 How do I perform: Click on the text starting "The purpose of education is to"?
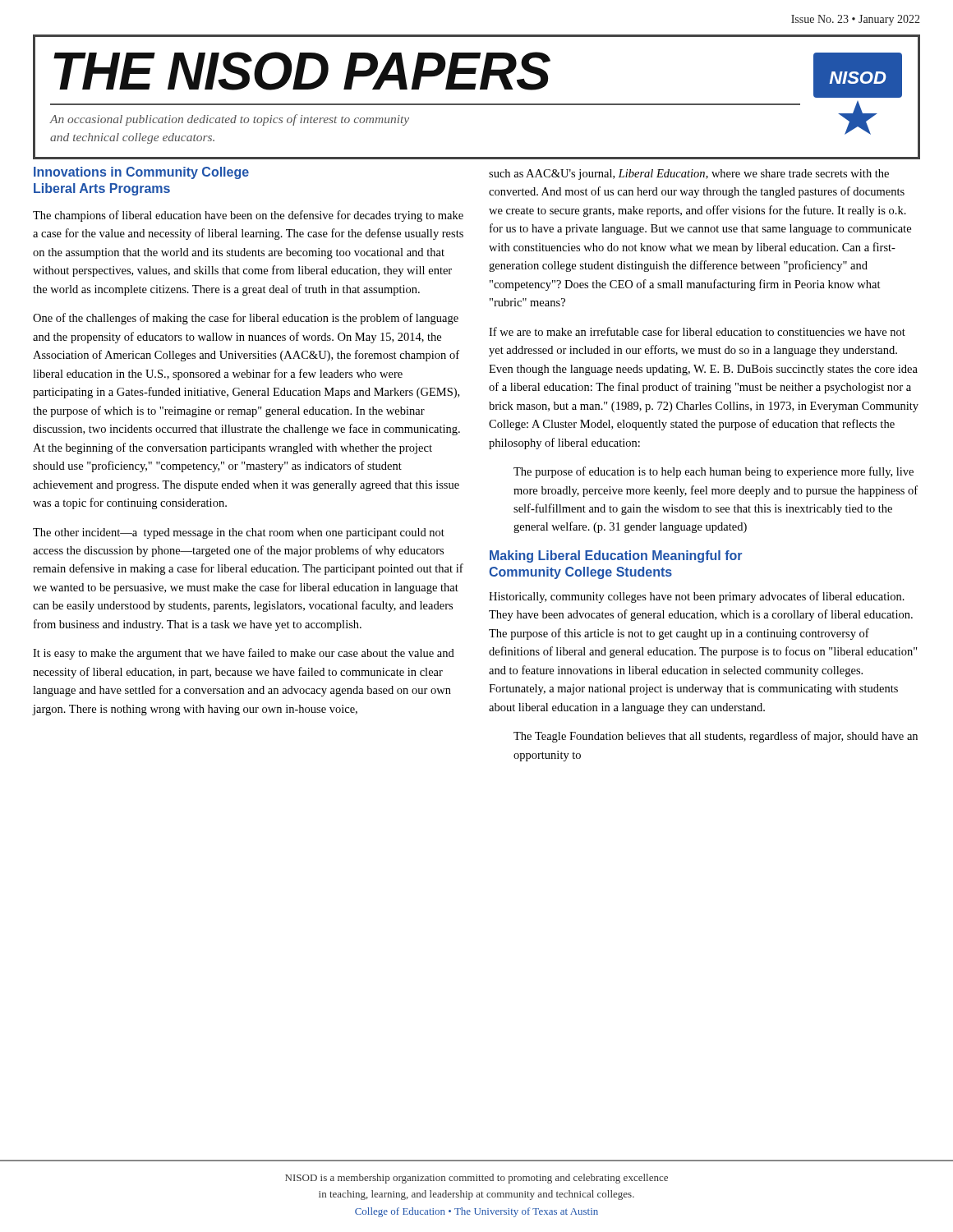tap(716, 499)
